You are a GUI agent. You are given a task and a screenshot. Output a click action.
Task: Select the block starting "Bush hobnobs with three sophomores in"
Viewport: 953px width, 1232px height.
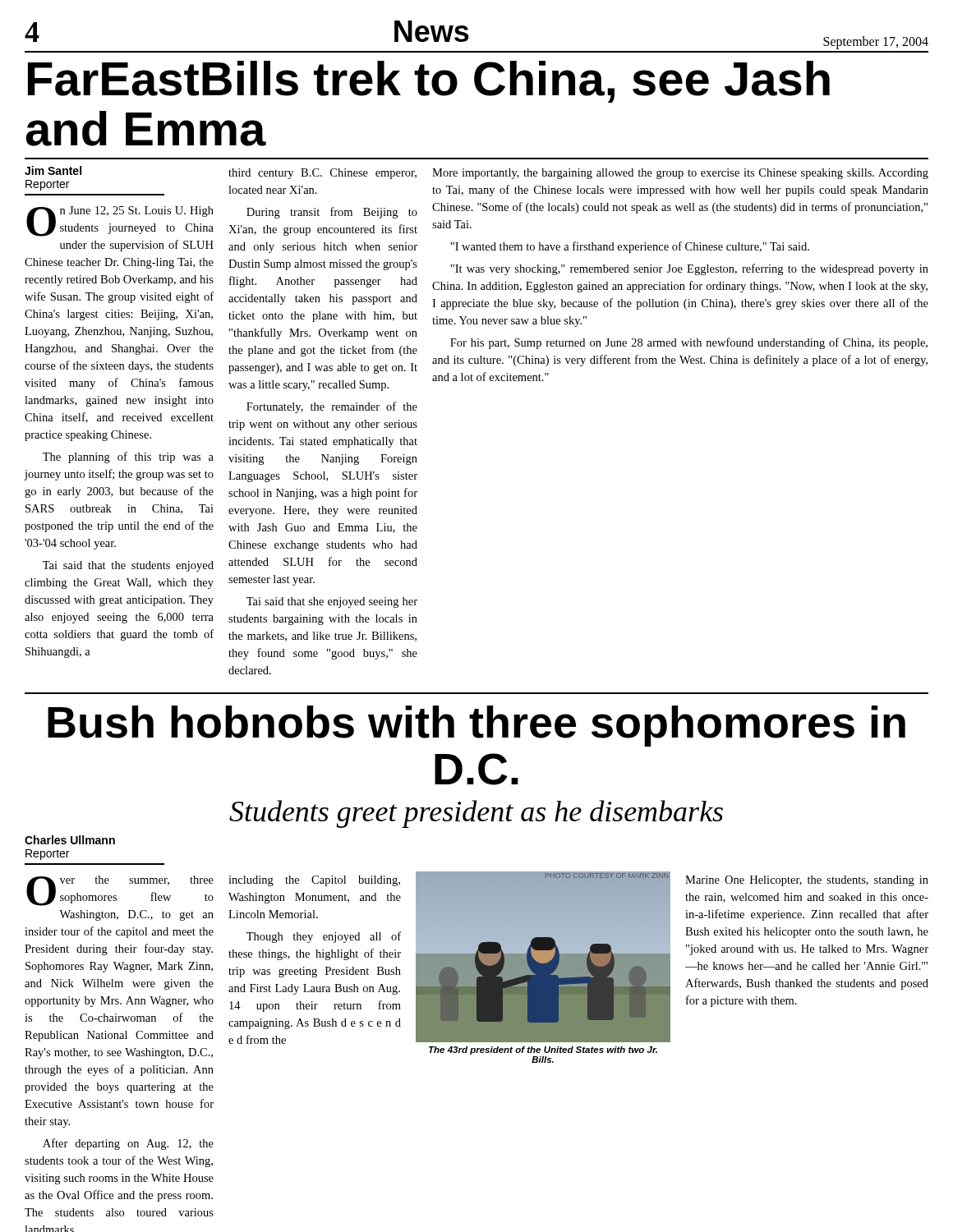476,746
